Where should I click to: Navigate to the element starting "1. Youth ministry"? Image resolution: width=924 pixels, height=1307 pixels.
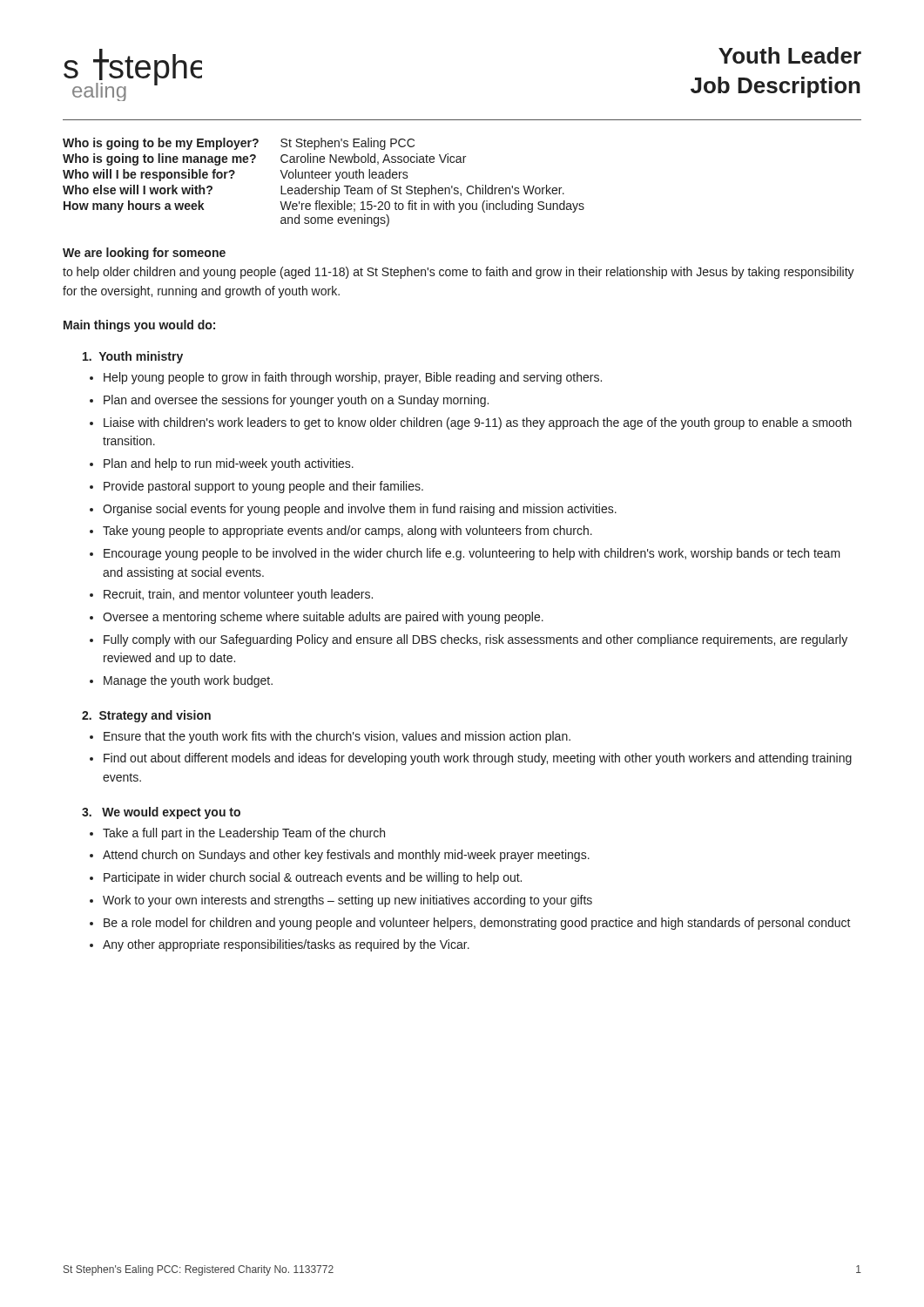pos(132,357)
